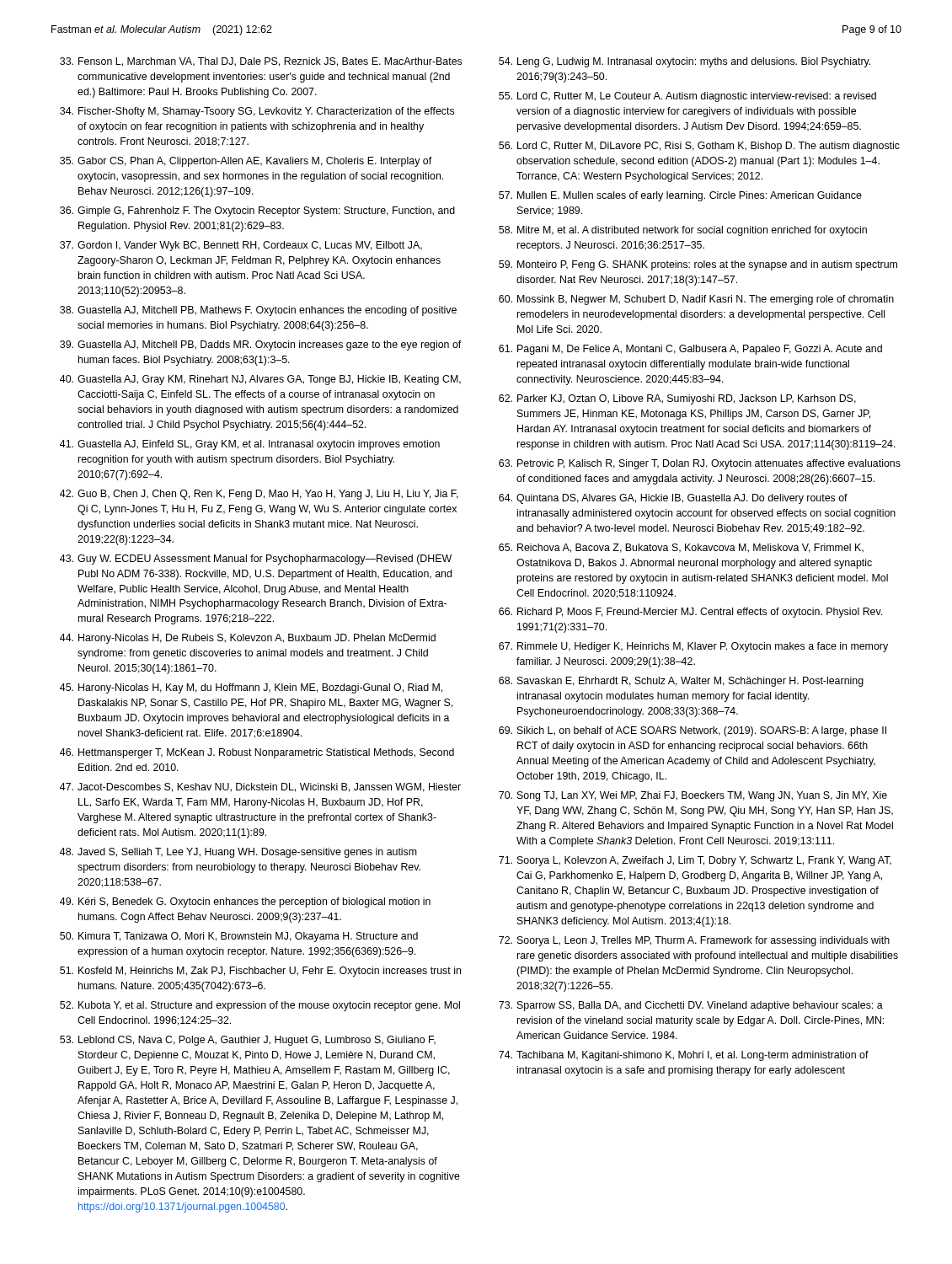The image size is (952, 1264).
Task: Find the passage starting "58. Mitre M, et al. A distributed"
Action: coord(695,238)
